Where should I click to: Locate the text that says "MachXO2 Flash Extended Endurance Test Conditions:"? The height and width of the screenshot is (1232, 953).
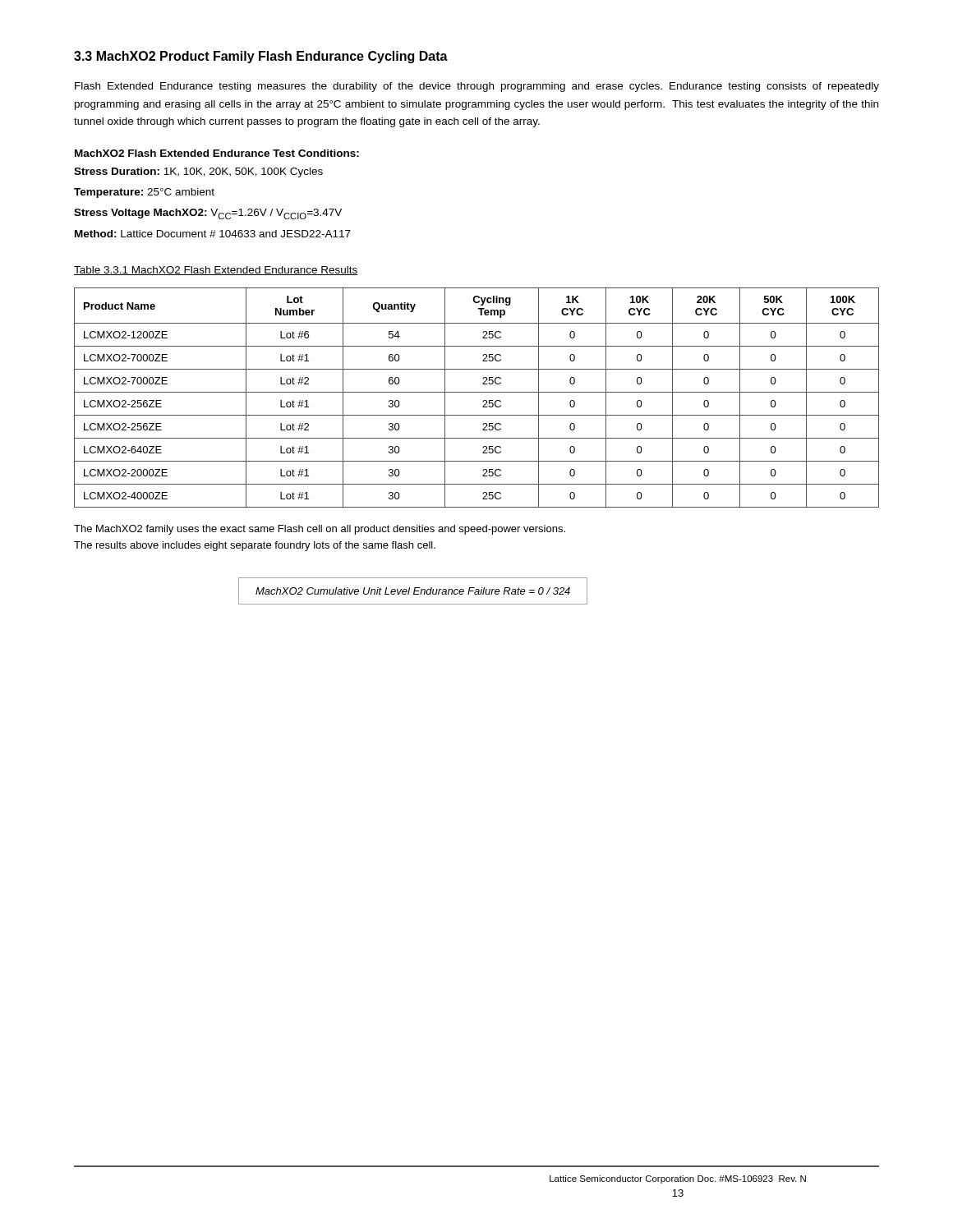pyautogui.click(x=217, y=153)
